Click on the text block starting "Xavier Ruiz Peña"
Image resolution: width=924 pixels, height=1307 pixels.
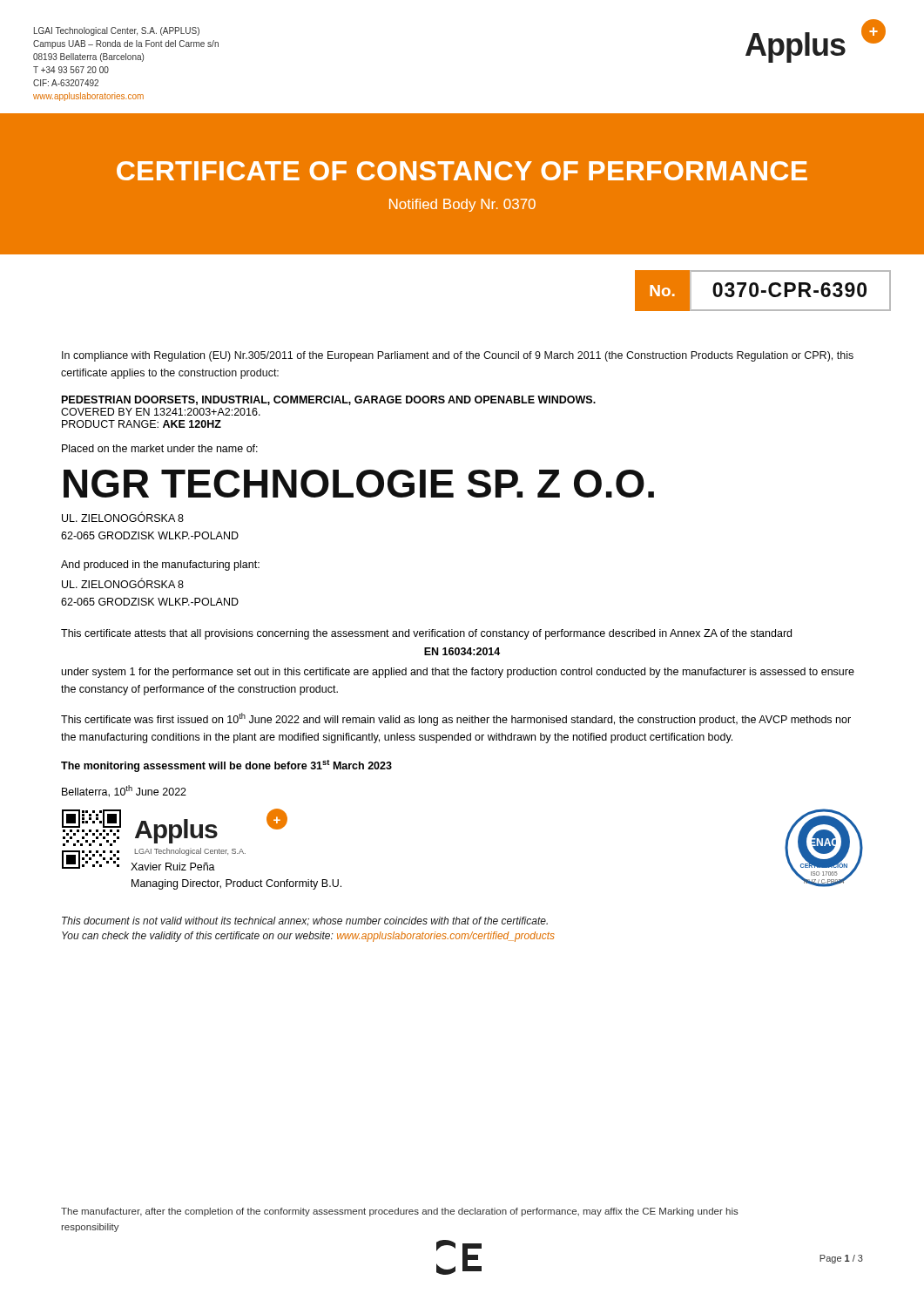pyautogui.click(x=237, y=875)
